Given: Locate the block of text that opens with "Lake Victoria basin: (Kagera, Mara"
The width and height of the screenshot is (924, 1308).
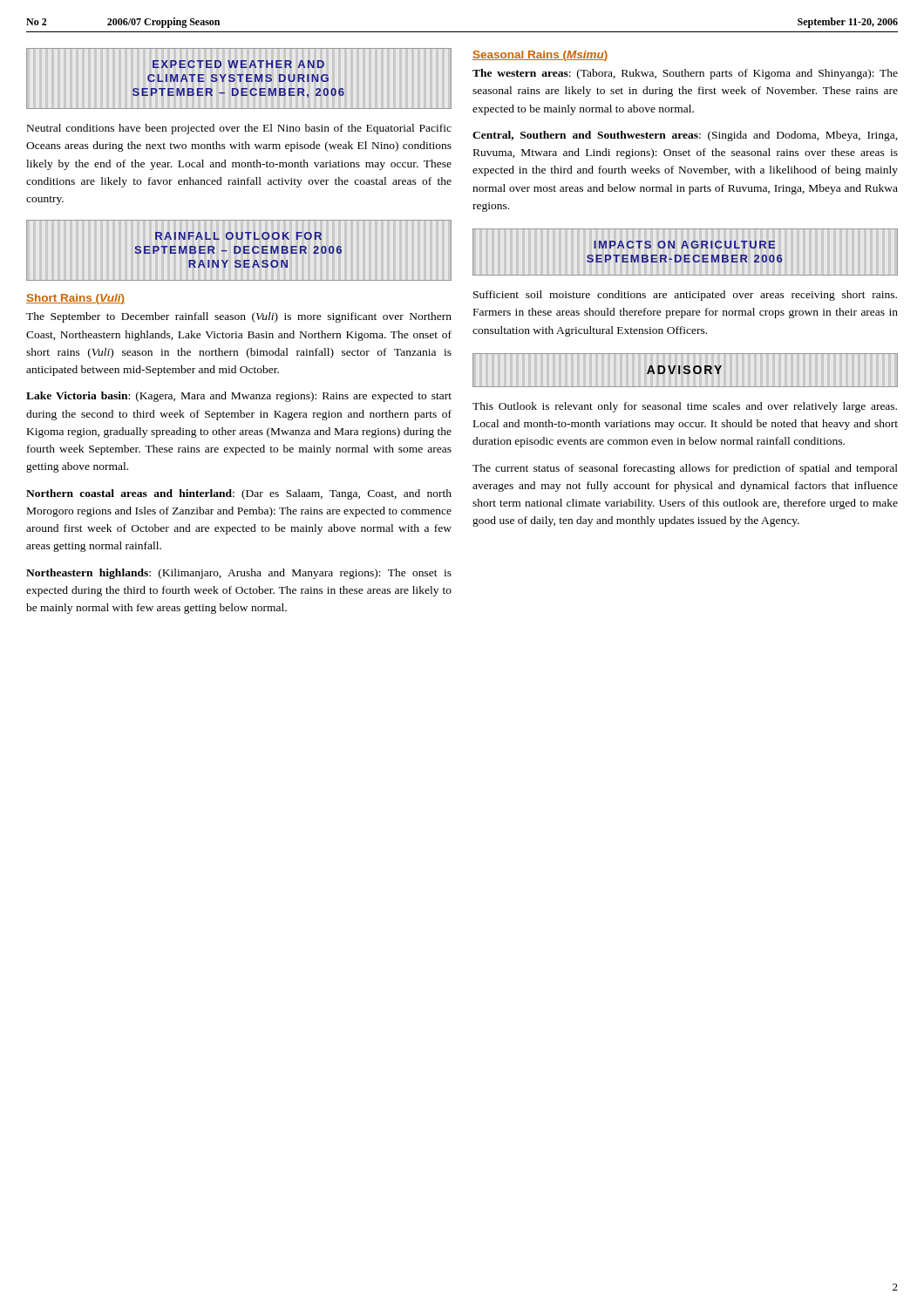Looking at the screenshot, I should point(239,432).
